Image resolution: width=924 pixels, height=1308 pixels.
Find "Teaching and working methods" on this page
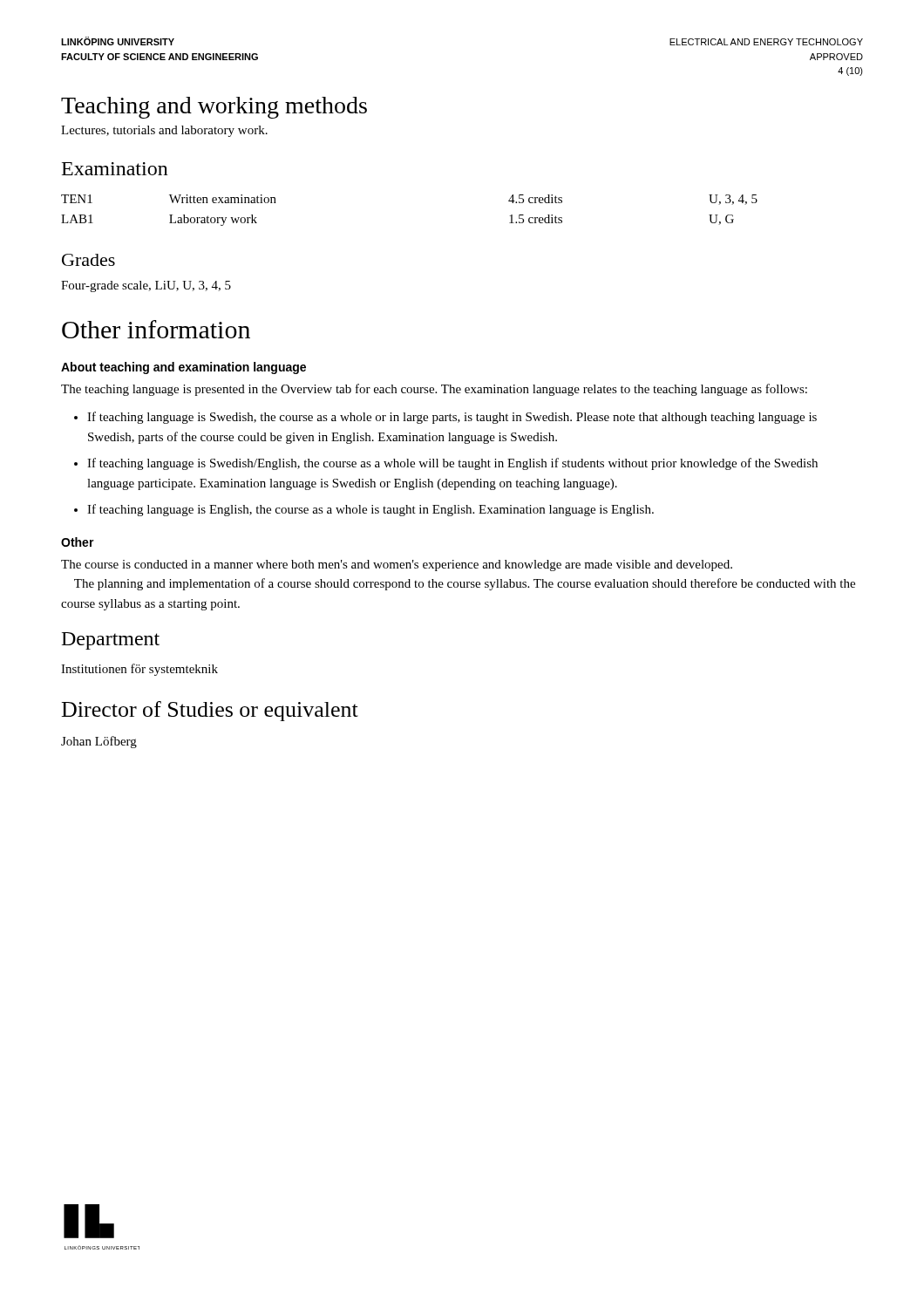tap(214, 108)
